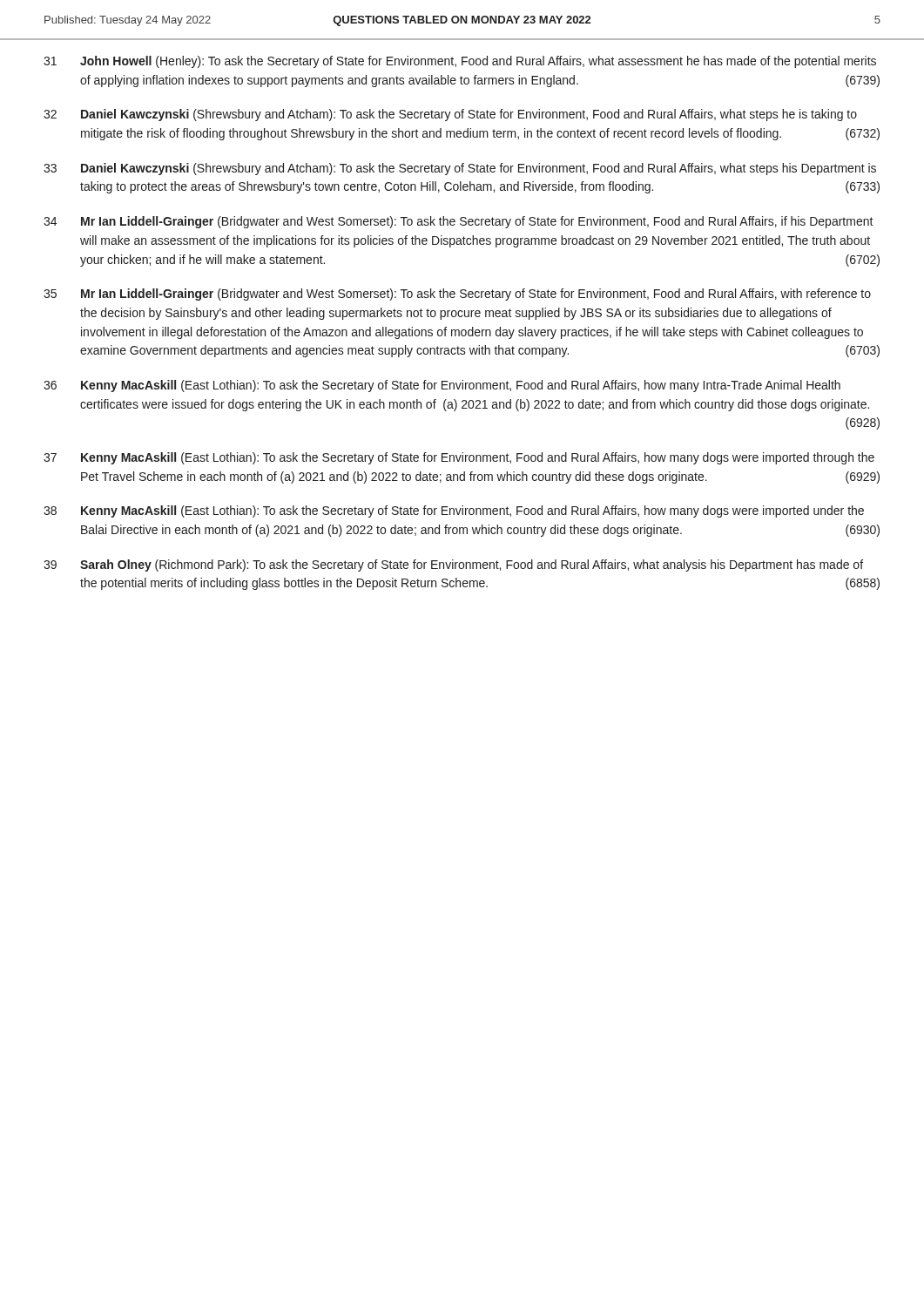Screen dimensions: 1307x924
Task: Locate the block of text that opens with "35 Mr Ian Liddell-Grainger (Bridgwater"
Action: 462,323
